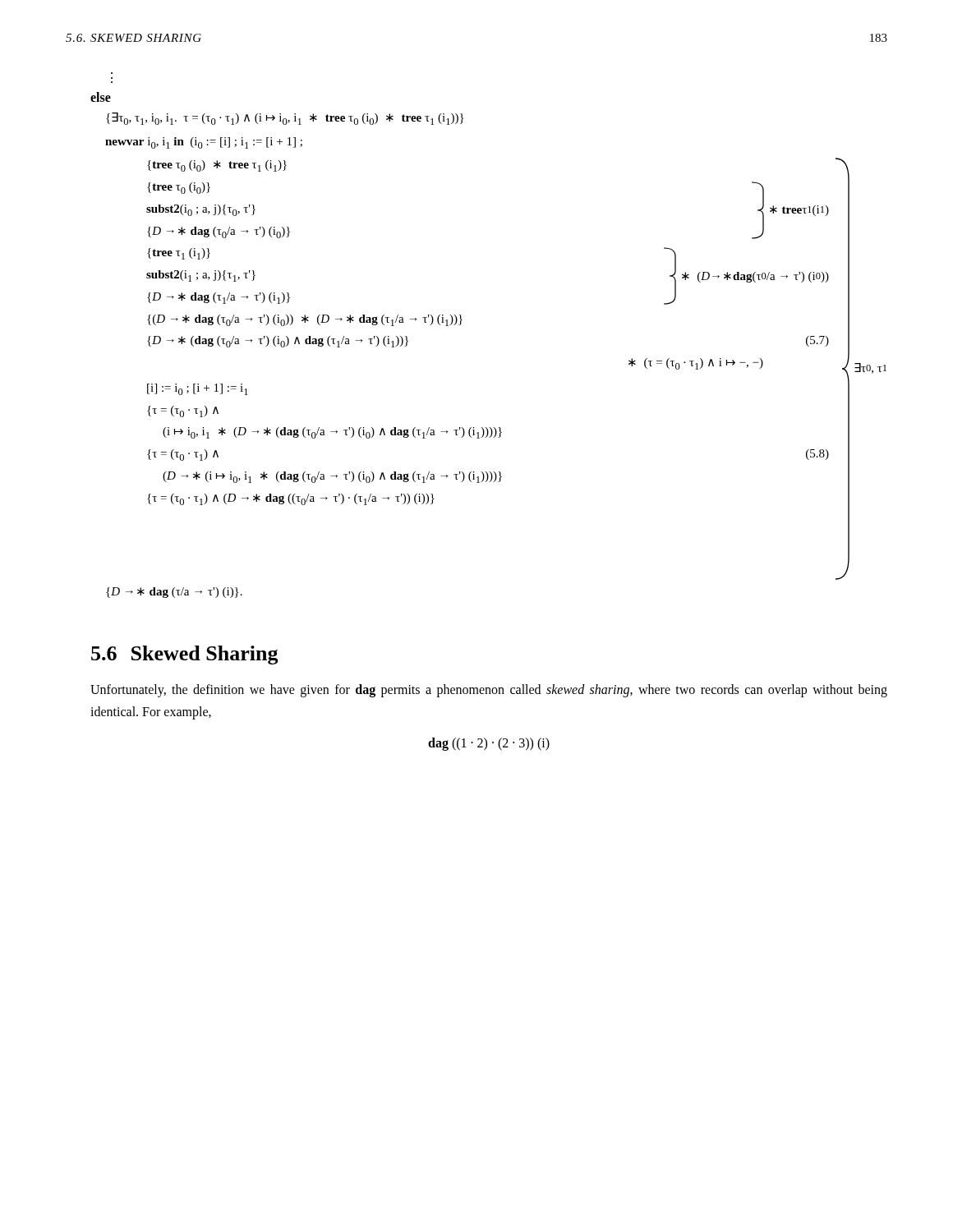Select the region starting "5.6Skewed Sharing"
Viewport: 953px width, 1232px height.
tap(184, 654)
